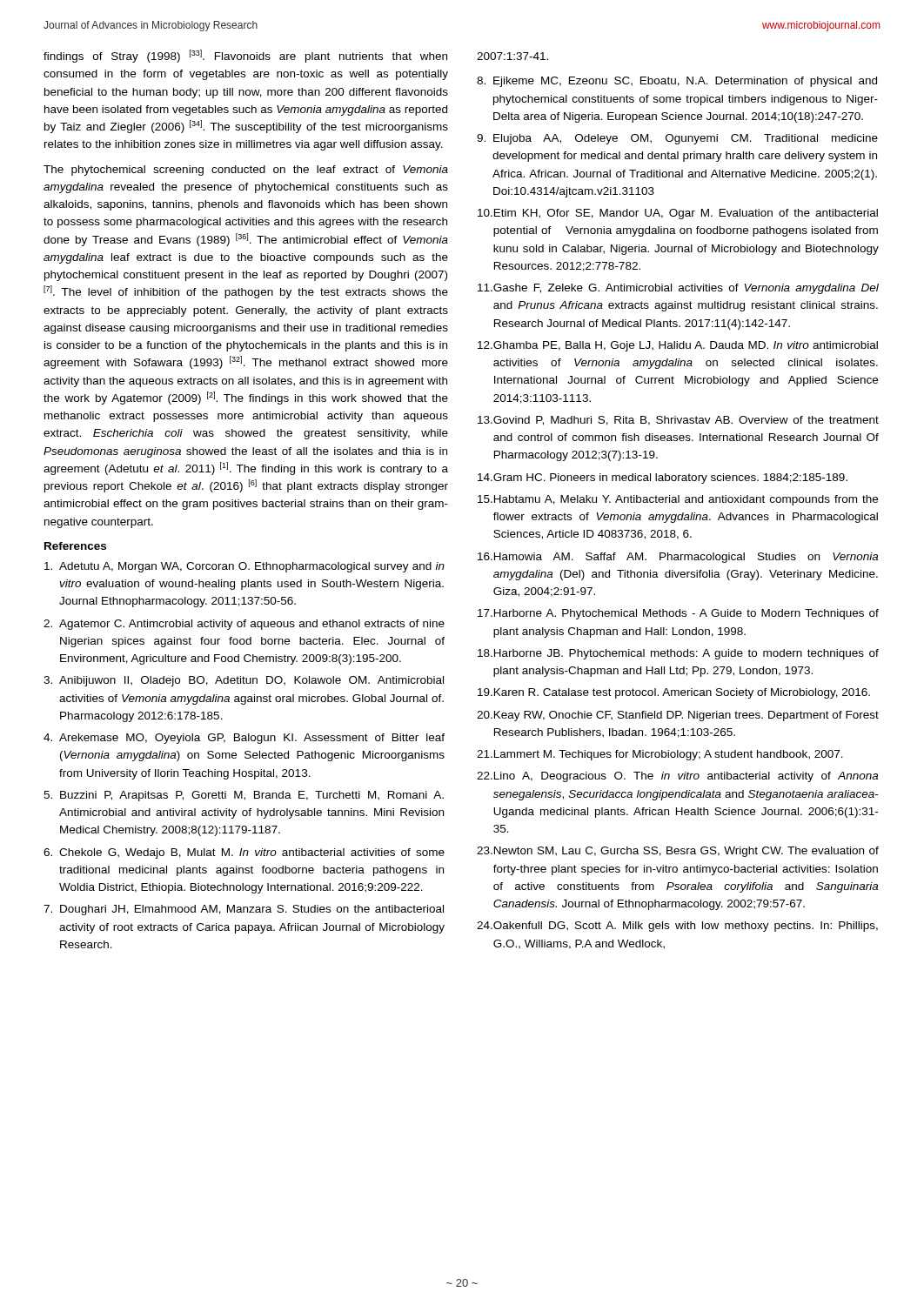Image resolution: width=924 pixels, height=1305 pixels.
Task: Locate the block of text that opens with "5. Buzzini P, Arapitsas P, Goretti M, Branda"
Action: coord(244,813)
